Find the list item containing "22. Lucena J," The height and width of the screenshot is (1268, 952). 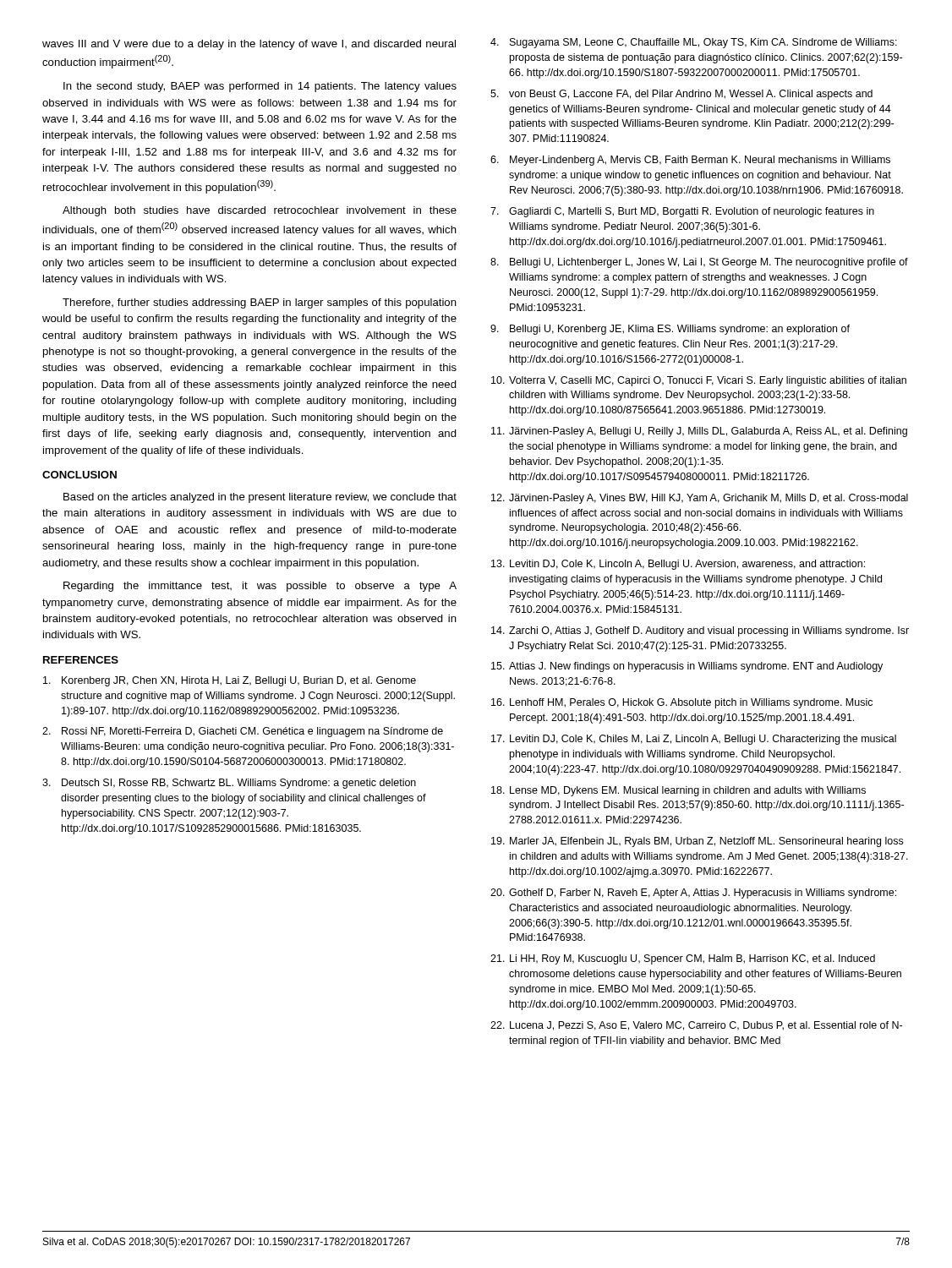click(700, 1034)
